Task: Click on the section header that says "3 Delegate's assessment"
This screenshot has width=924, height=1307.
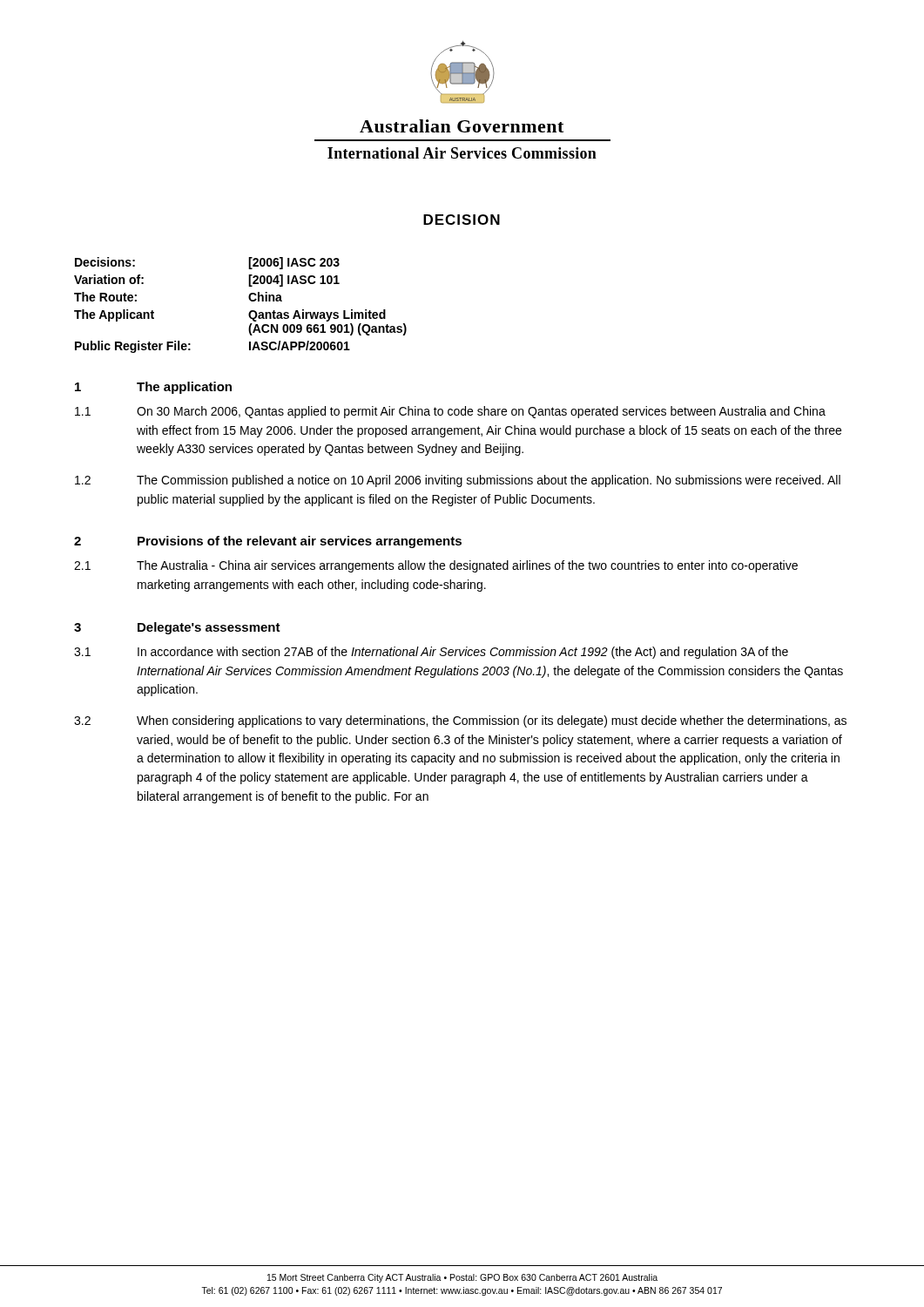Action: (x=177, y=627)
